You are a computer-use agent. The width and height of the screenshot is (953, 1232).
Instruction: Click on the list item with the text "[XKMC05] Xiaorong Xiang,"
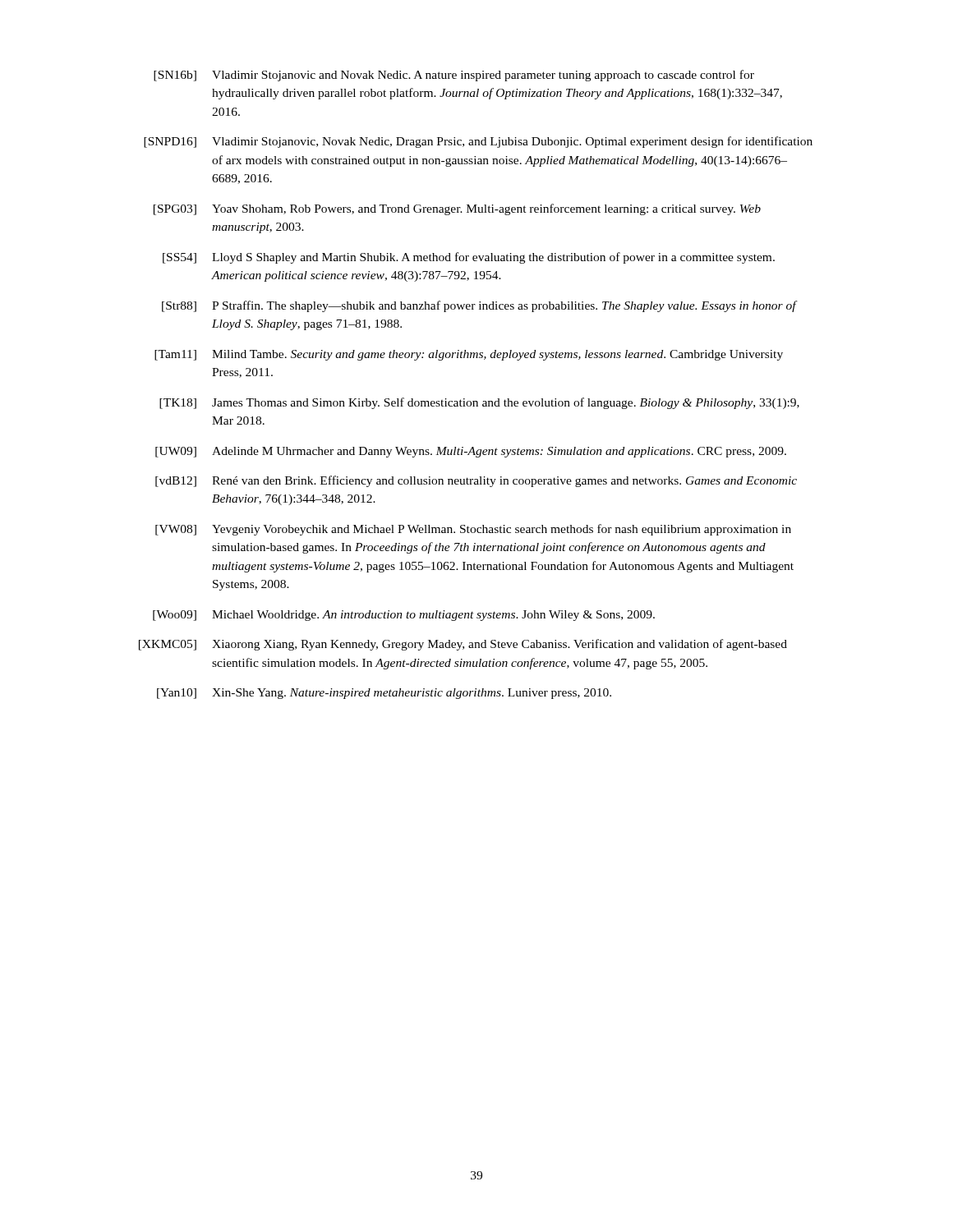tap(460, 654)
